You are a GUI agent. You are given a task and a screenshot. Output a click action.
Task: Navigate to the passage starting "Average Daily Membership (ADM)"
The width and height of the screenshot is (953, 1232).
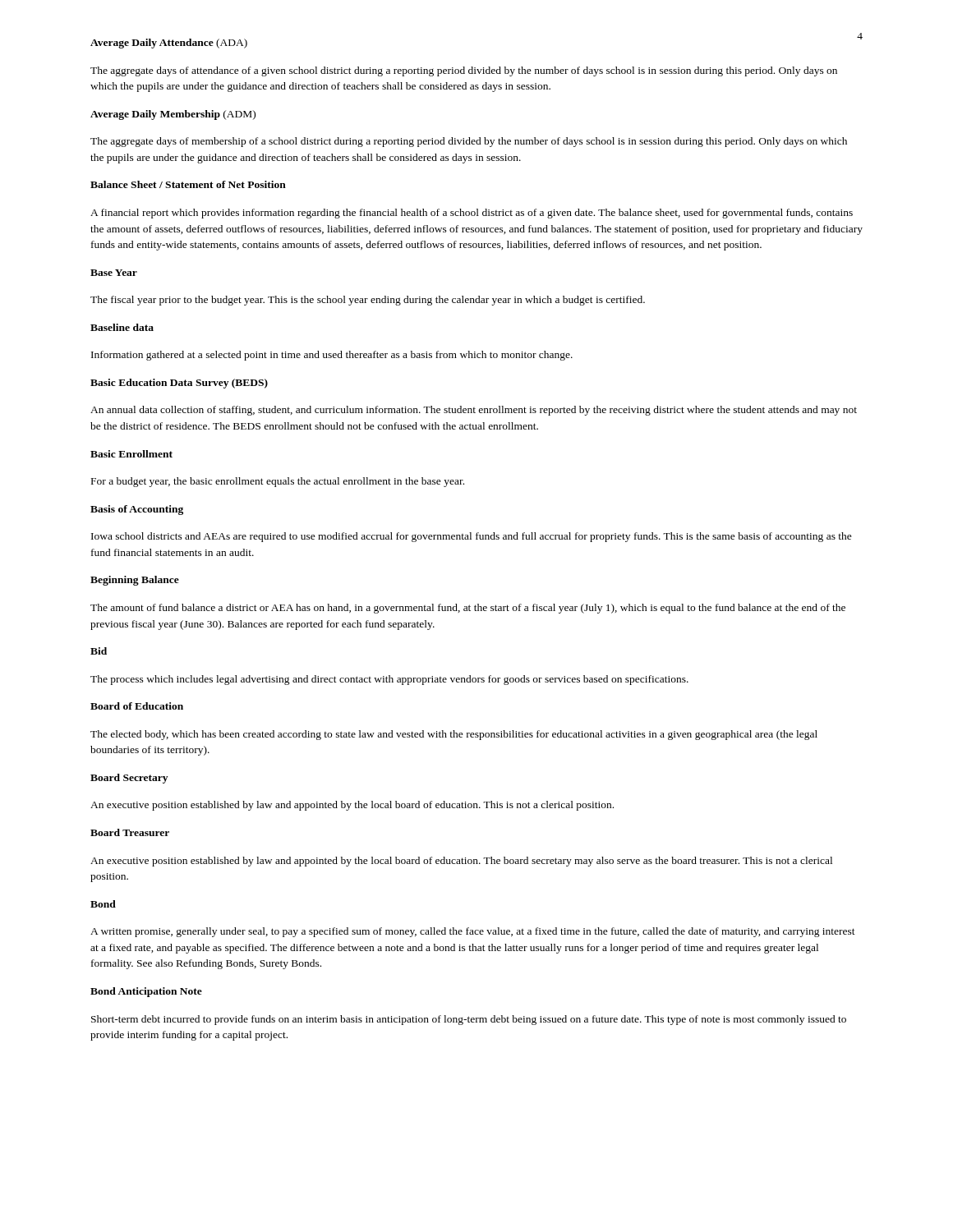coord(173,115)
